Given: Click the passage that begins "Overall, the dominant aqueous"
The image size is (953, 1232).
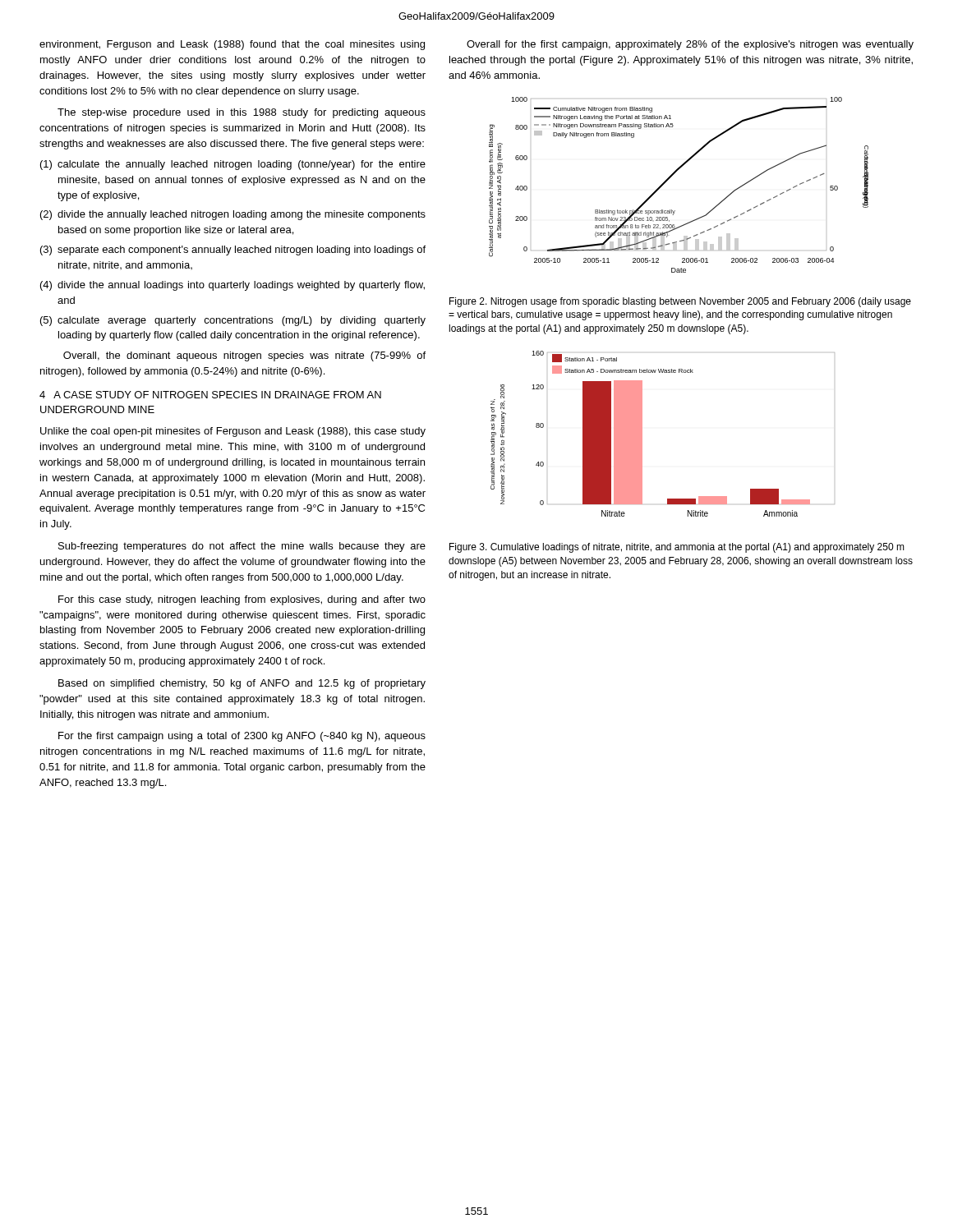Looking at the screenshot, I should click(x=233, y=363).
